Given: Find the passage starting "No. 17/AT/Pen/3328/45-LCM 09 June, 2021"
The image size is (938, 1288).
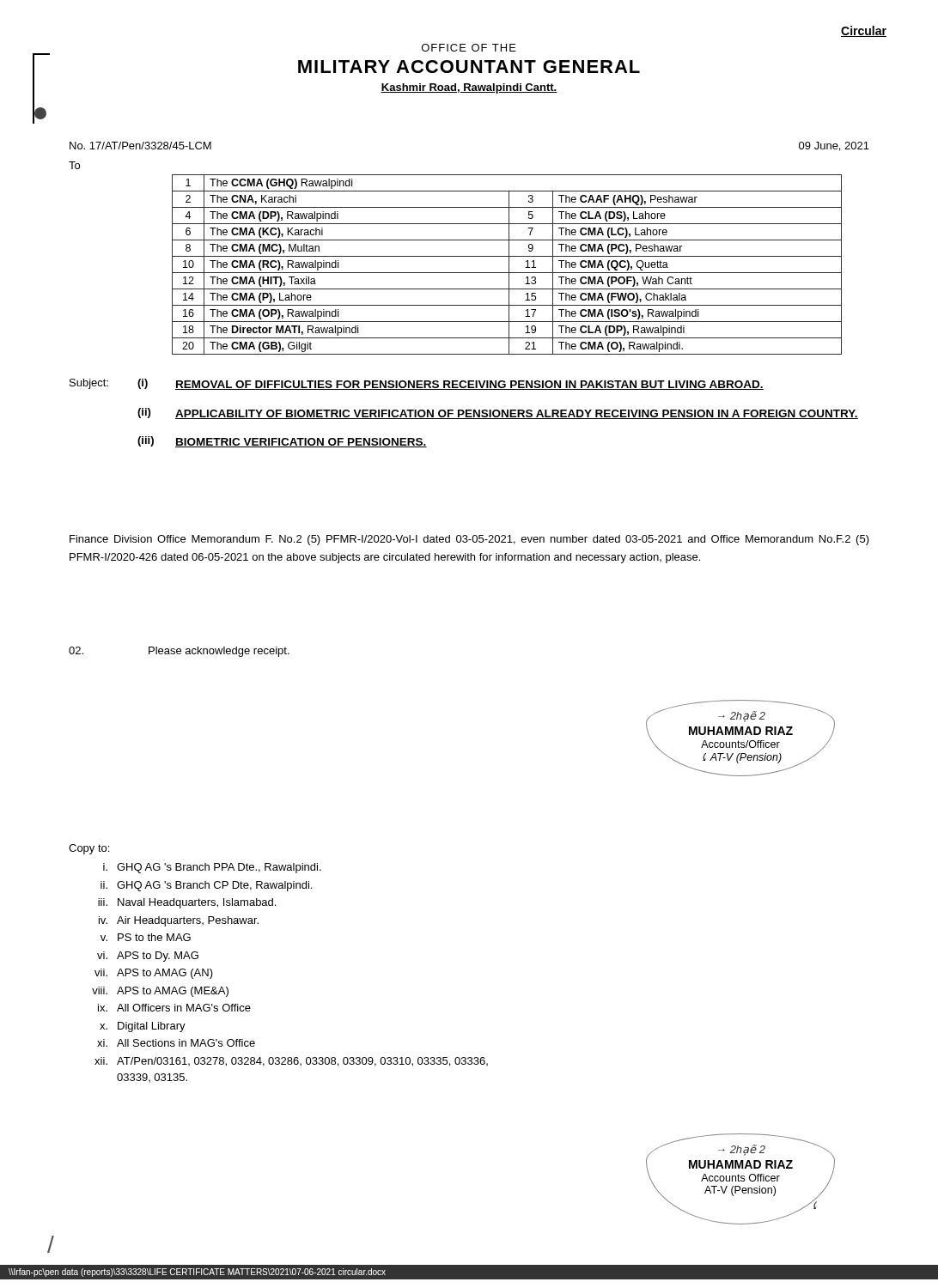Looking at the screenshot, I should pyautogui.click(x=143, y=146).
